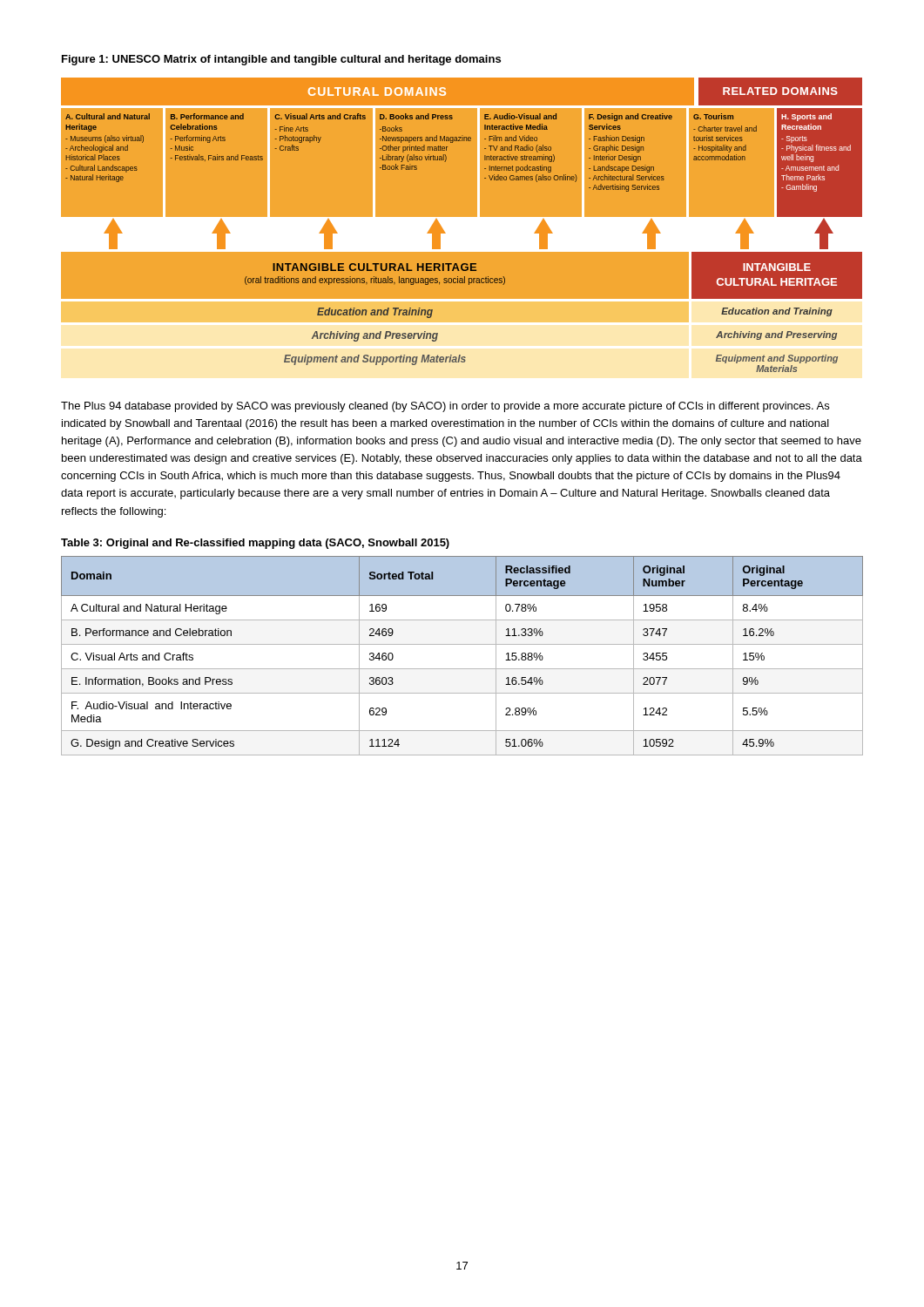This screenshot has width=924, height=1307.
Task: Find the caption on this page that starts "Table 3: Original and Re-classified"
Action: click(255, 542)
